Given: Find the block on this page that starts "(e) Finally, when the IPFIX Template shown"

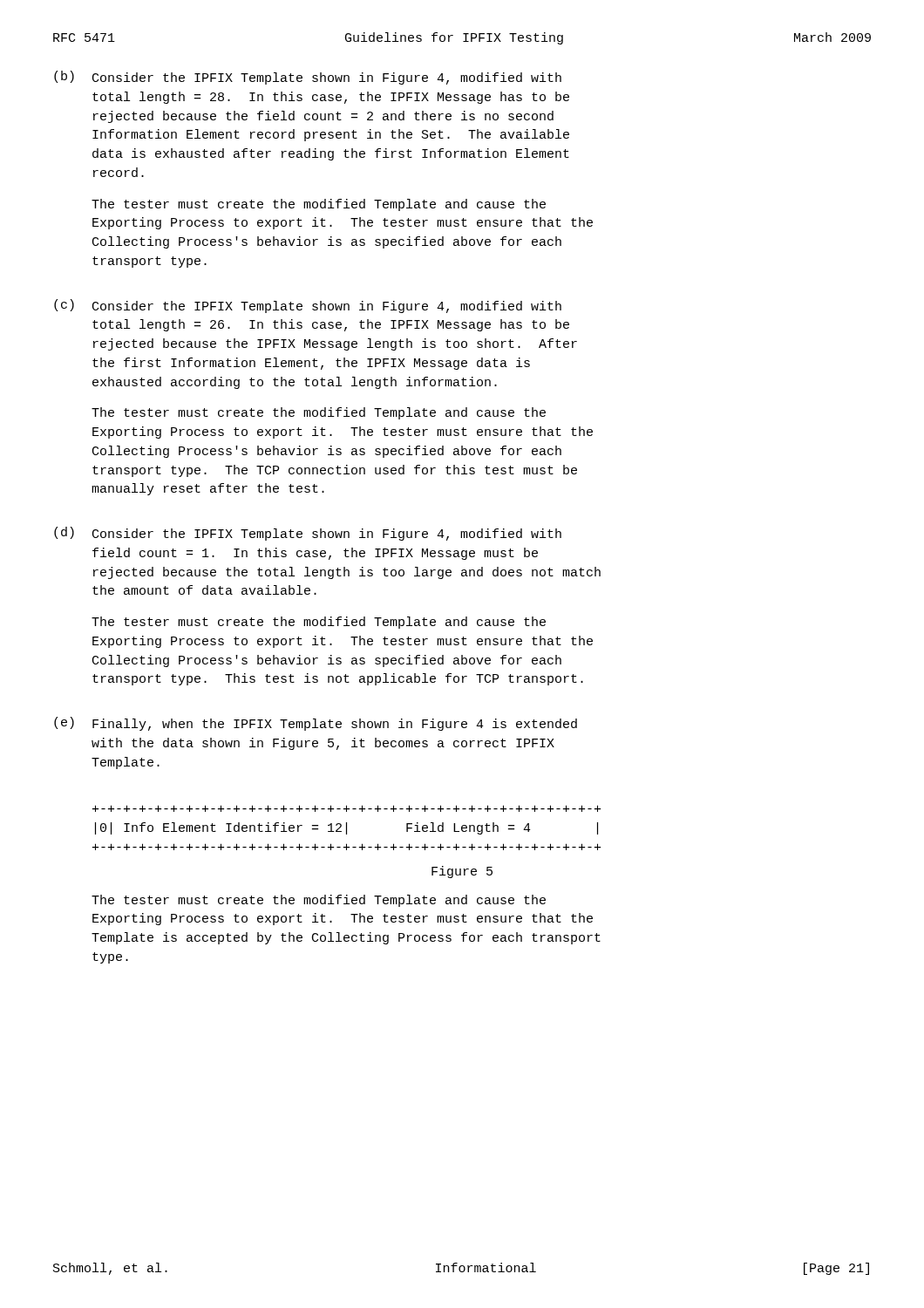Looking at the screenshot, I should click(x=462, y=750).
